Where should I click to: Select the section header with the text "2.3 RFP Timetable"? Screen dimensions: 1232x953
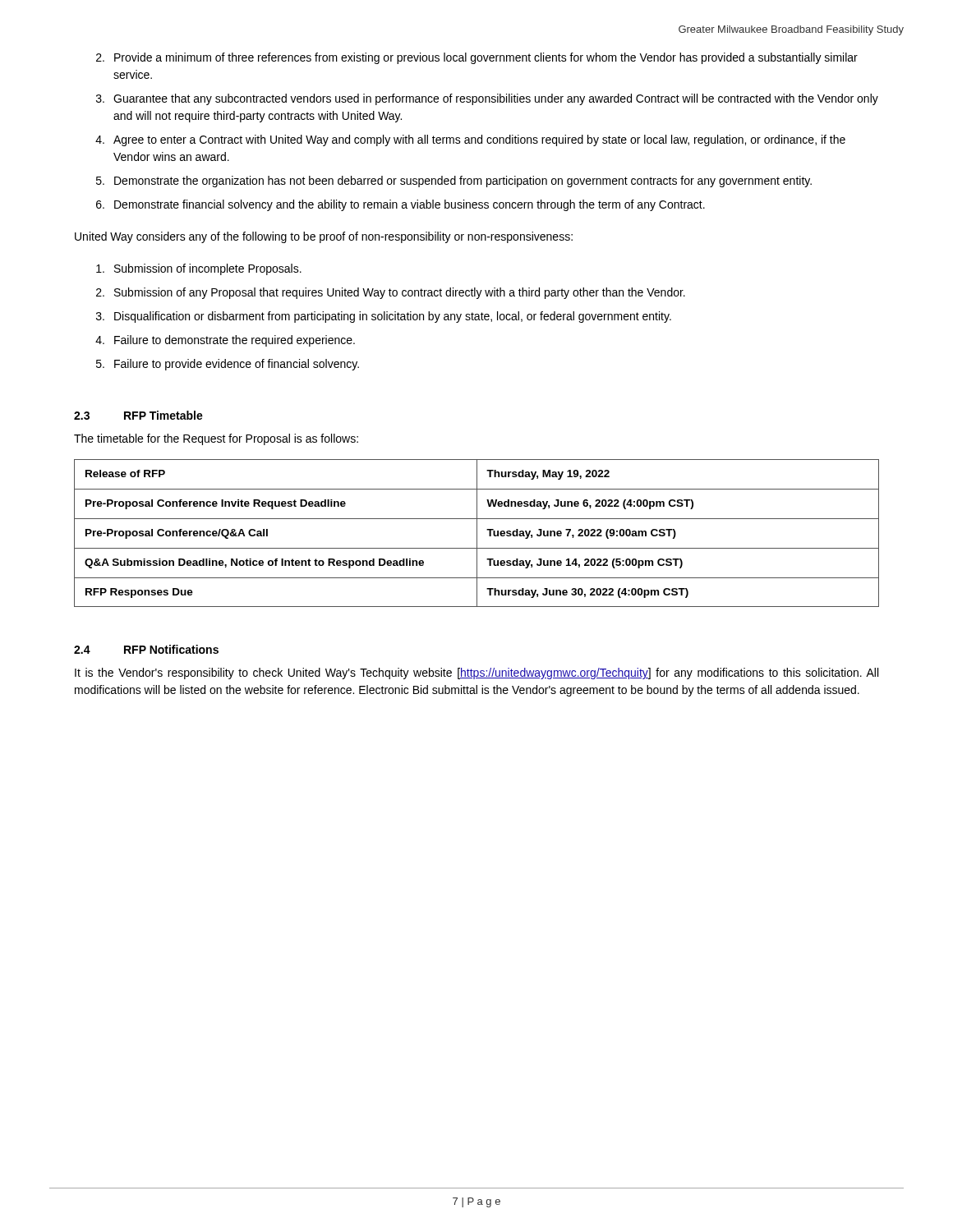point(138,416)
